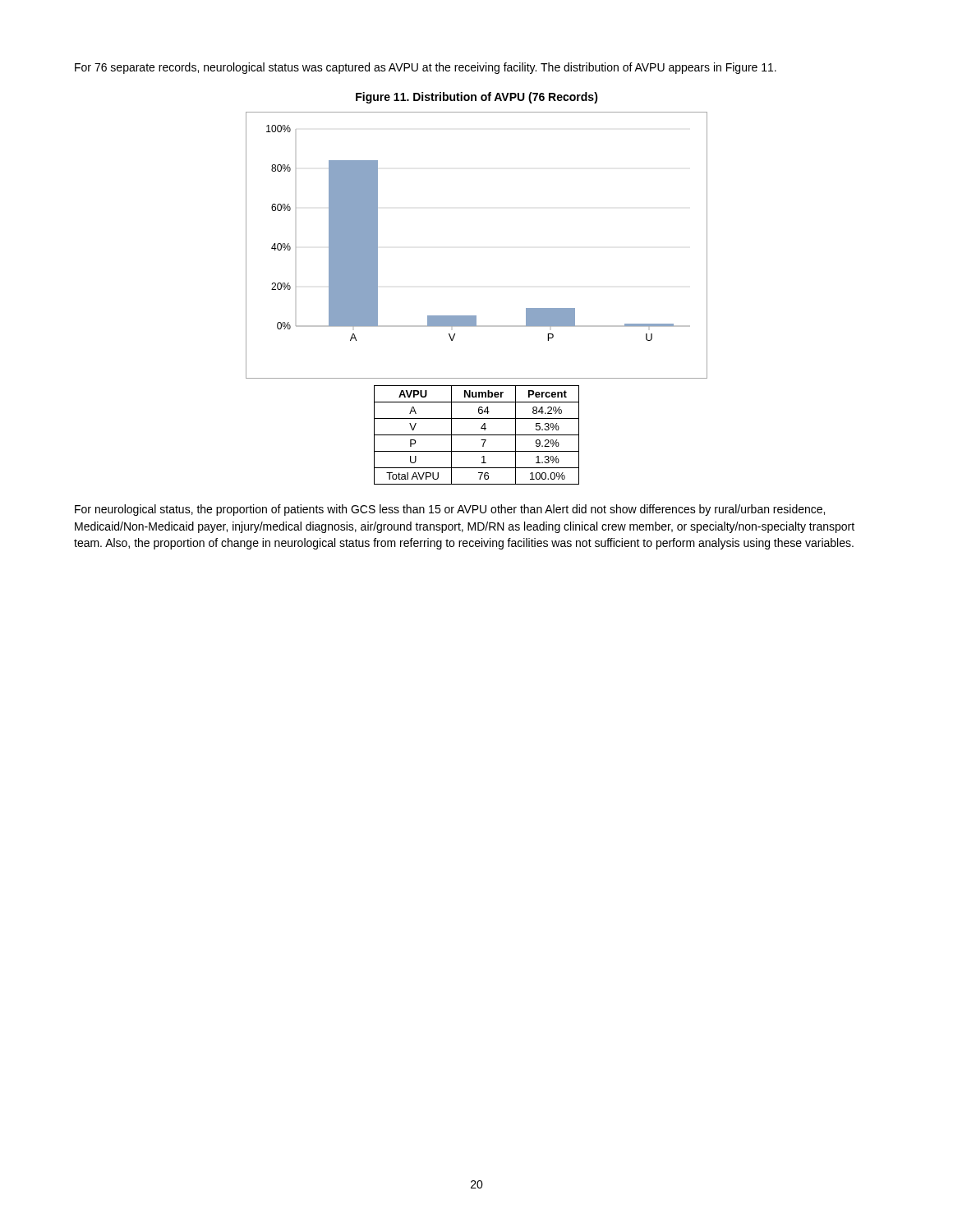Click on the table containing "Total AVPU"
The image size is (953, 1232).
[476, 435]
